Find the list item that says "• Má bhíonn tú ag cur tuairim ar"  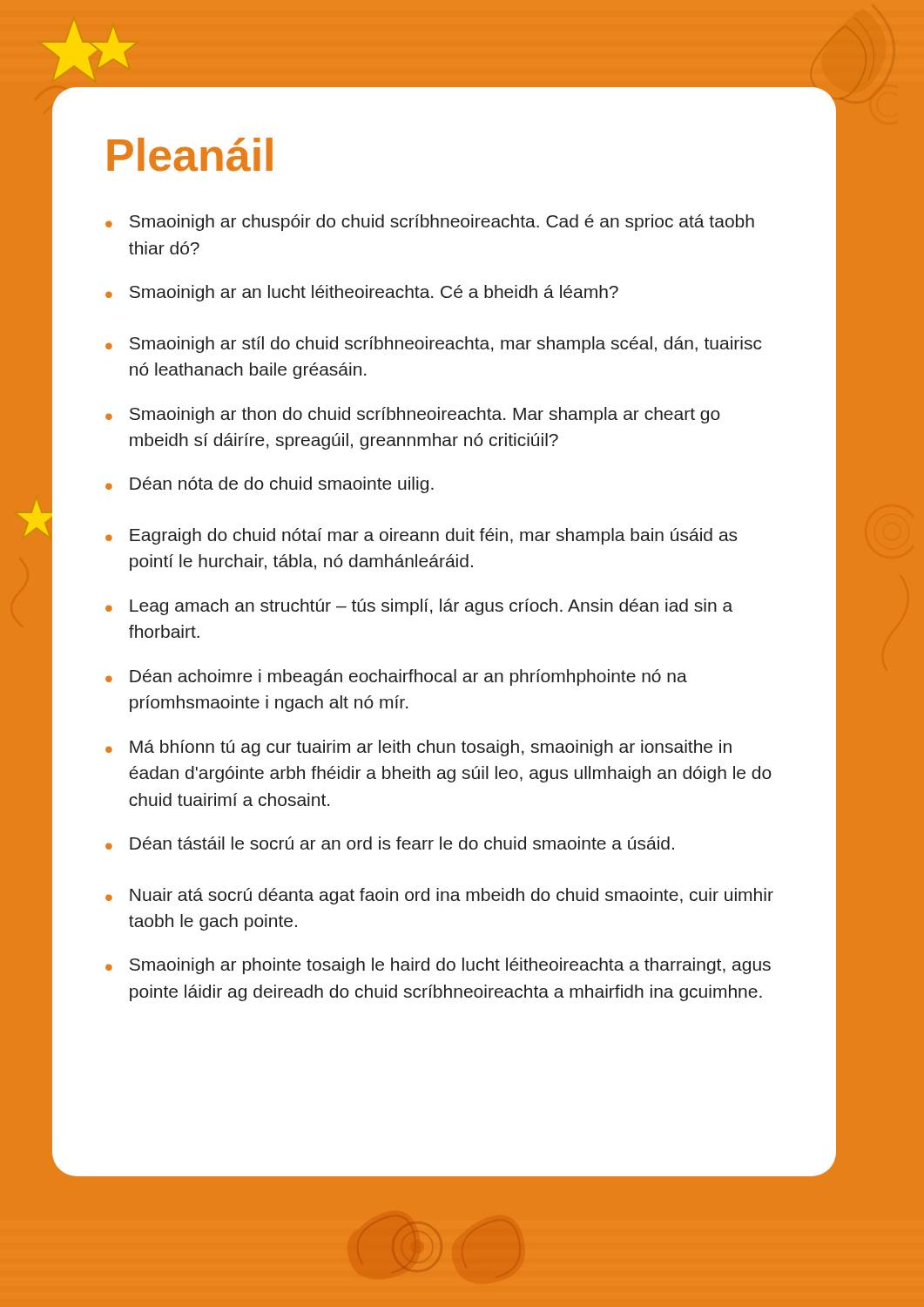pyautogui.click(x=444, y=773)
